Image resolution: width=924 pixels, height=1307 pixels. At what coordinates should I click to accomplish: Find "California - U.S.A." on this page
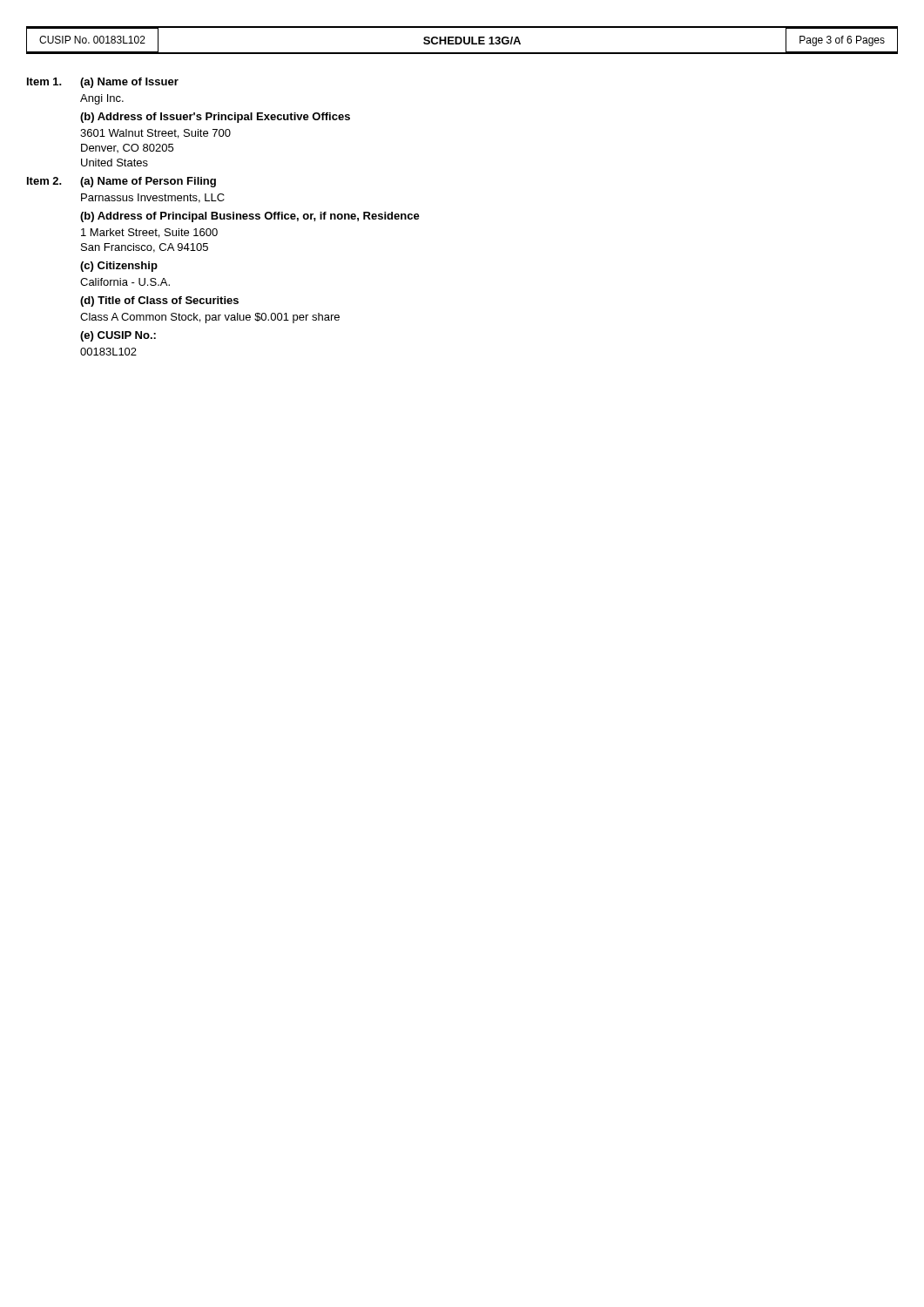pos(125,282)
